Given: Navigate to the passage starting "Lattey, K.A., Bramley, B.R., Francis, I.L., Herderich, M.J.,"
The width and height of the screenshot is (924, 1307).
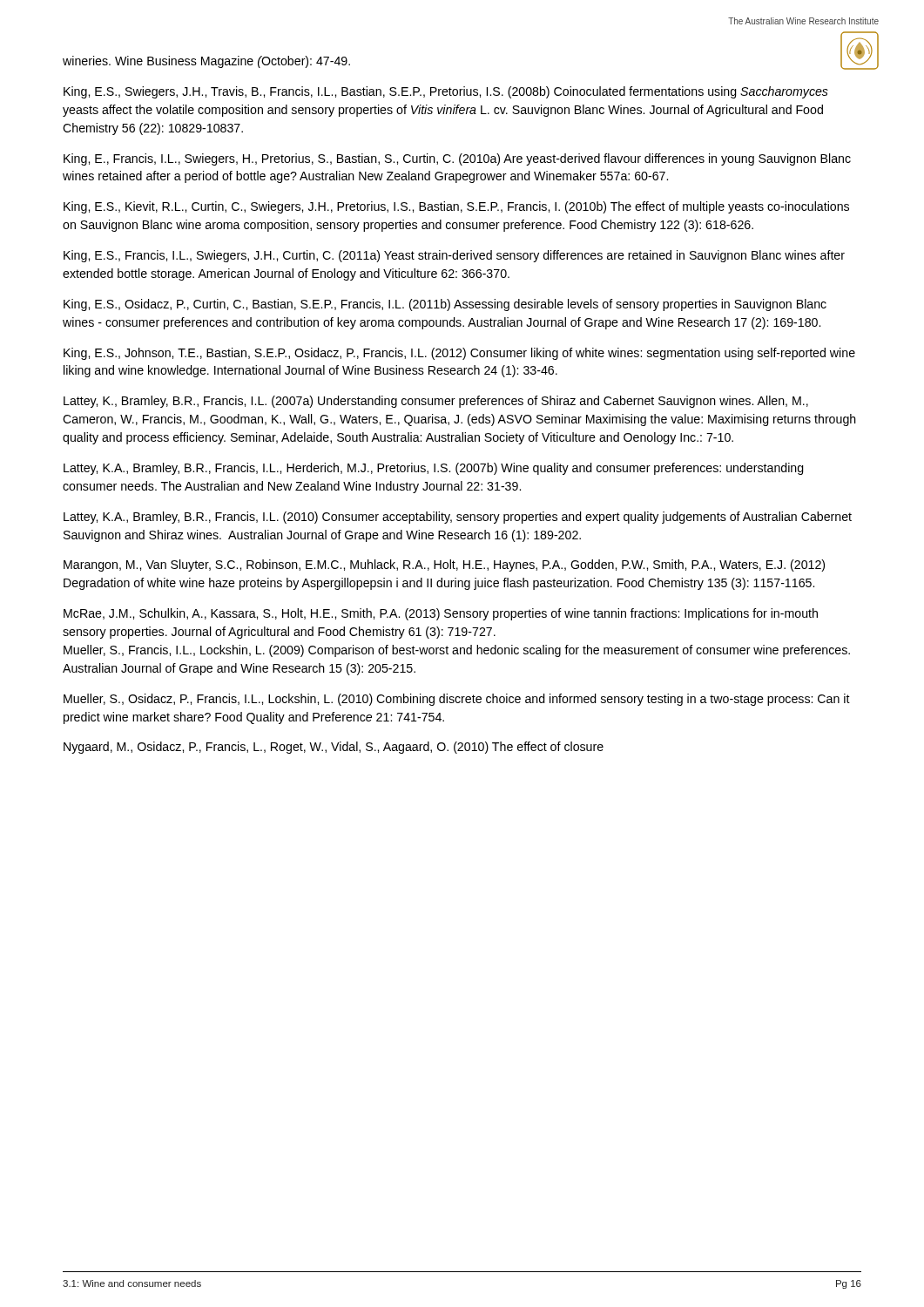Looking at the screenshot, I should tap(433, 477).
